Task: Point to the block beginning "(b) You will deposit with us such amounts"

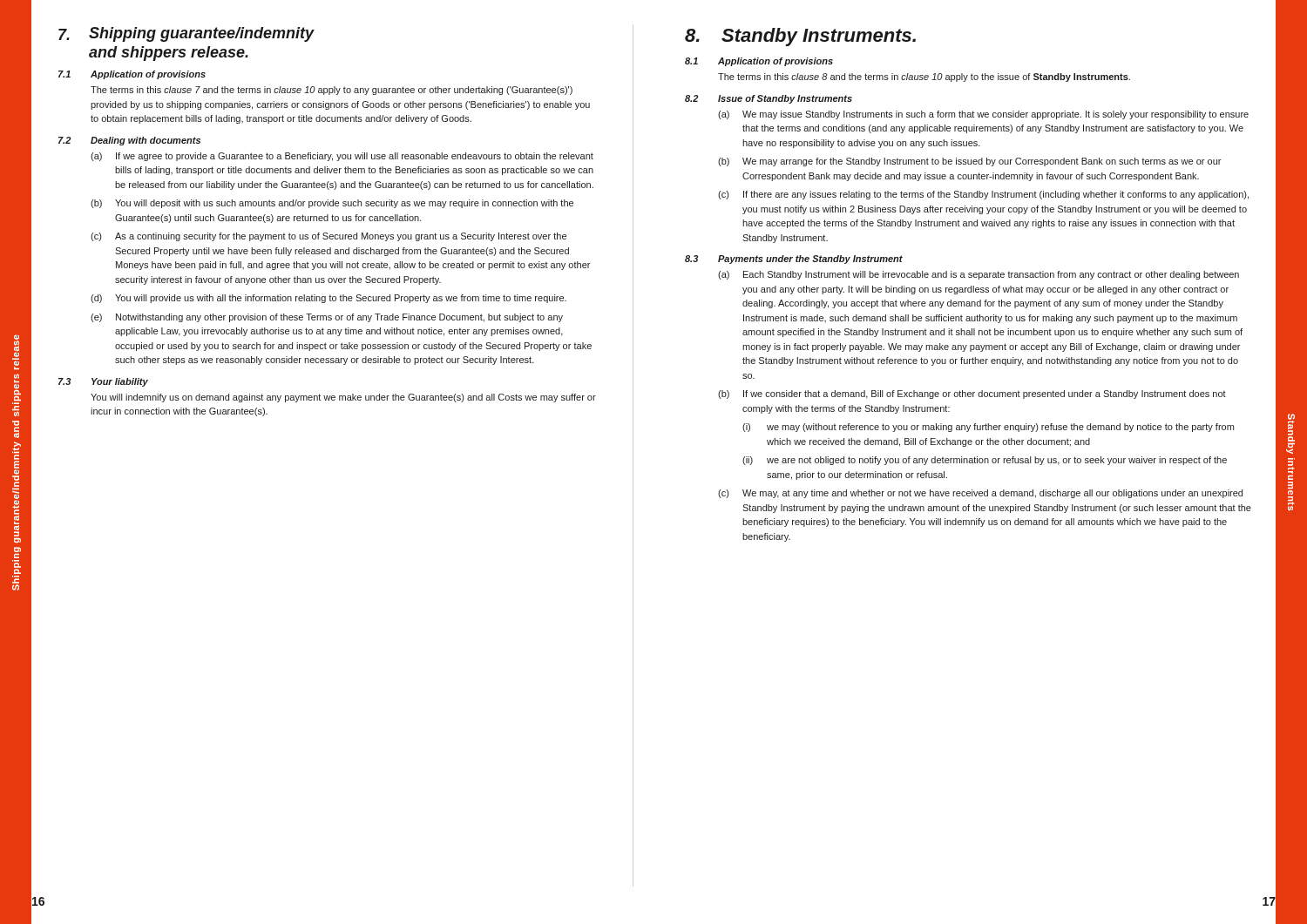Action: (x=344, y=210)
